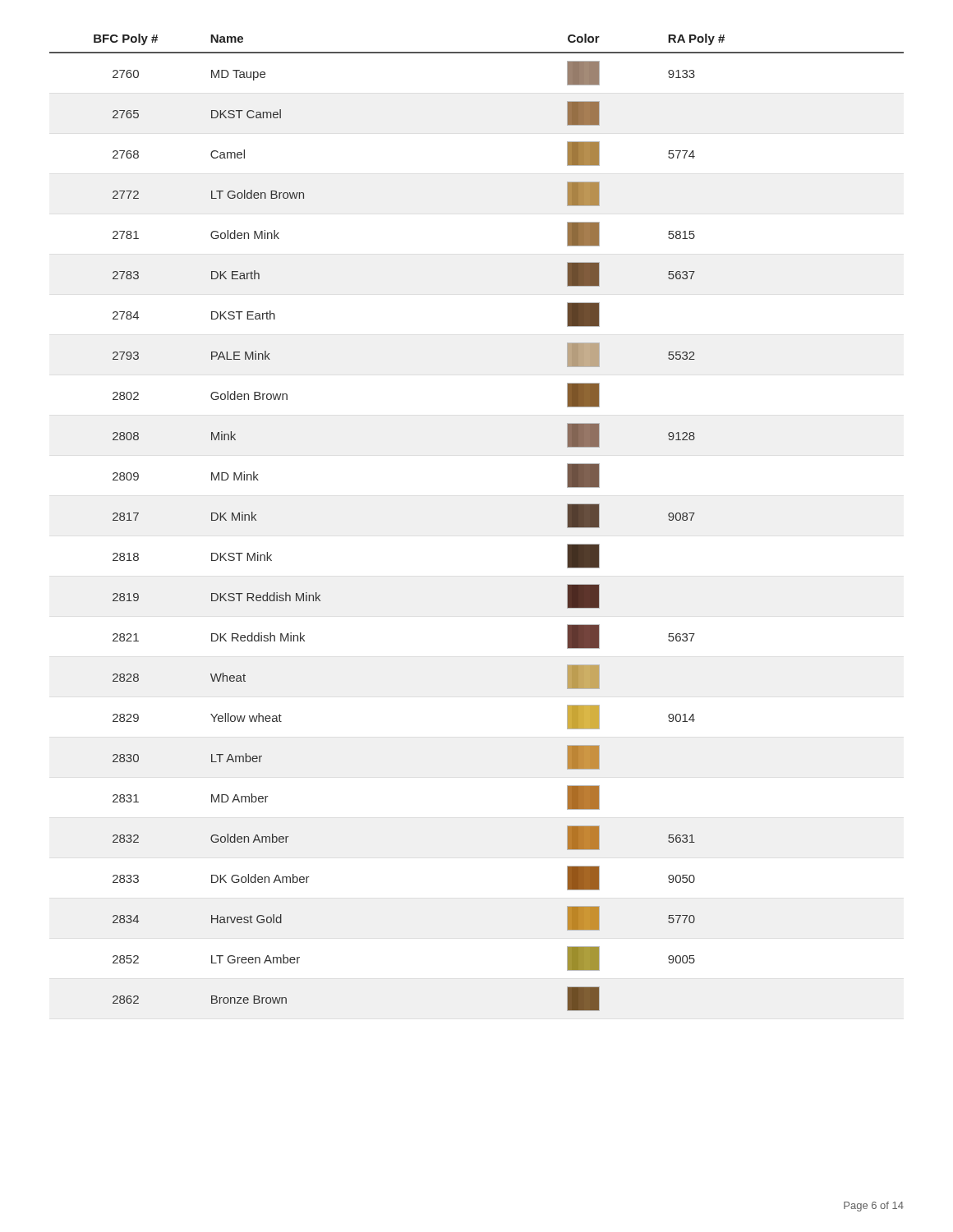
Task: Select a table
Action: (476, 522)
